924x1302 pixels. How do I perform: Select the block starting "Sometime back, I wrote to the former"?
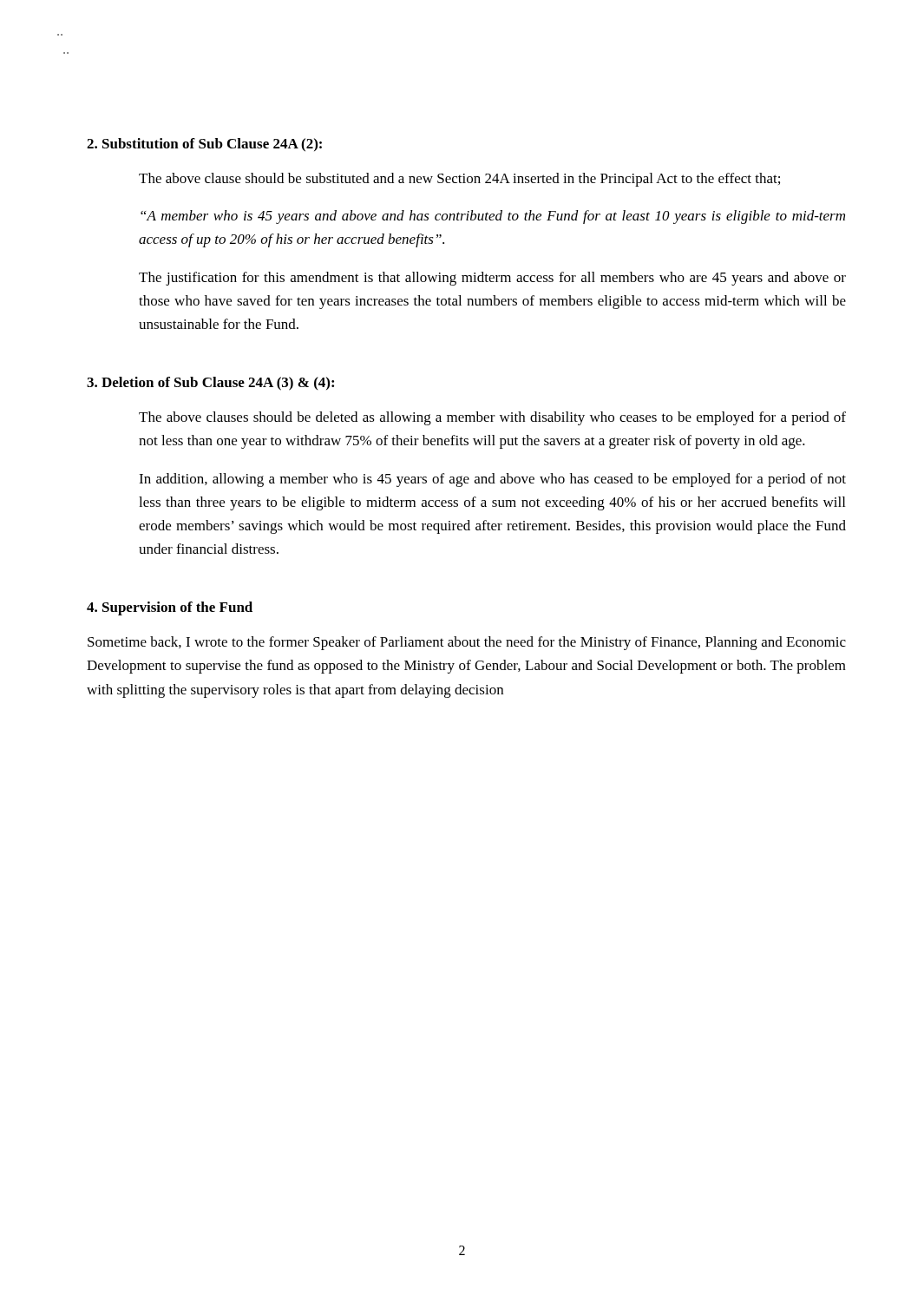(466, 666)
